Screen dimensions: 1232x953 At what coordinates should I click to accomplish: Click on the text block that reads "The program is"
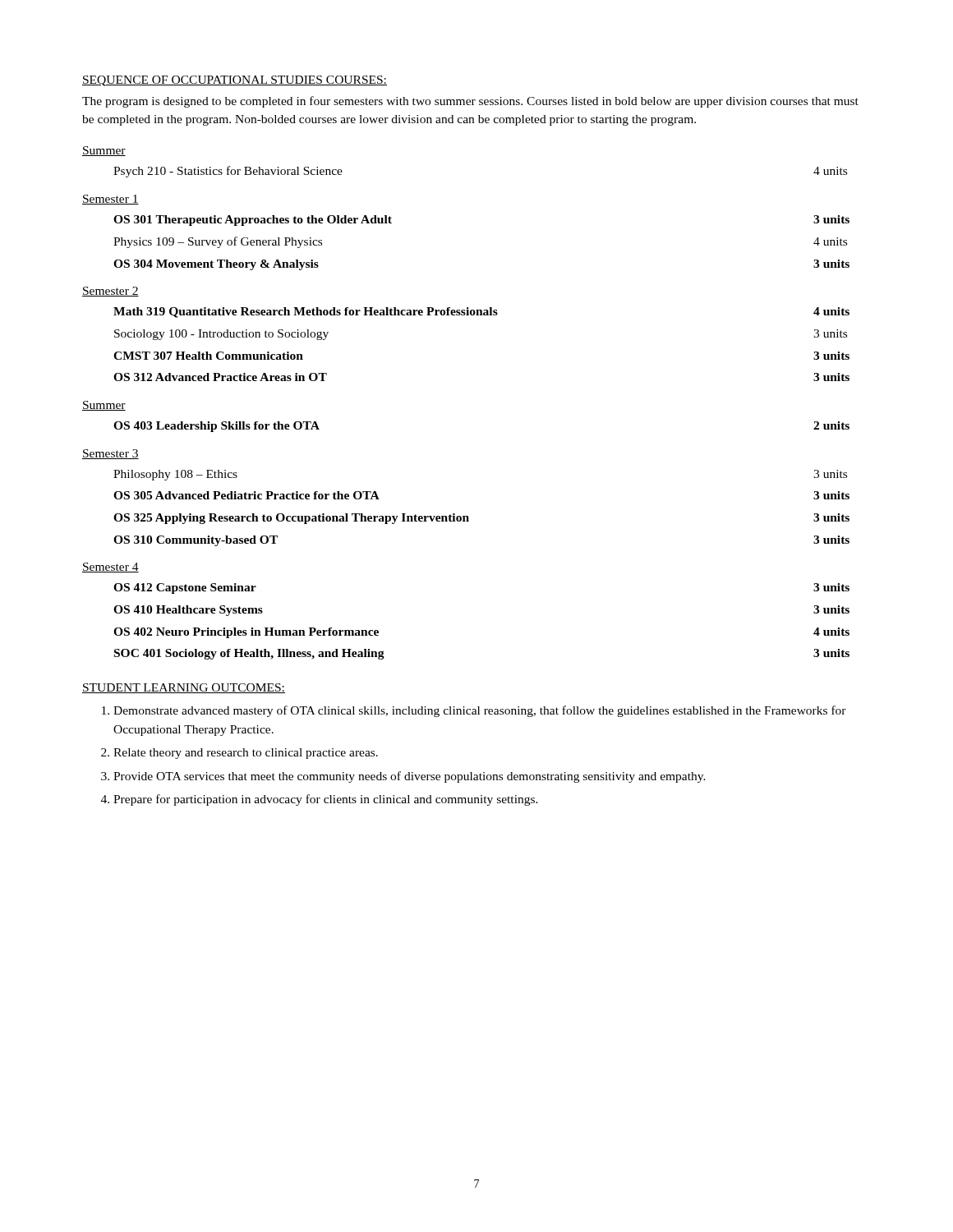[476, 110]
